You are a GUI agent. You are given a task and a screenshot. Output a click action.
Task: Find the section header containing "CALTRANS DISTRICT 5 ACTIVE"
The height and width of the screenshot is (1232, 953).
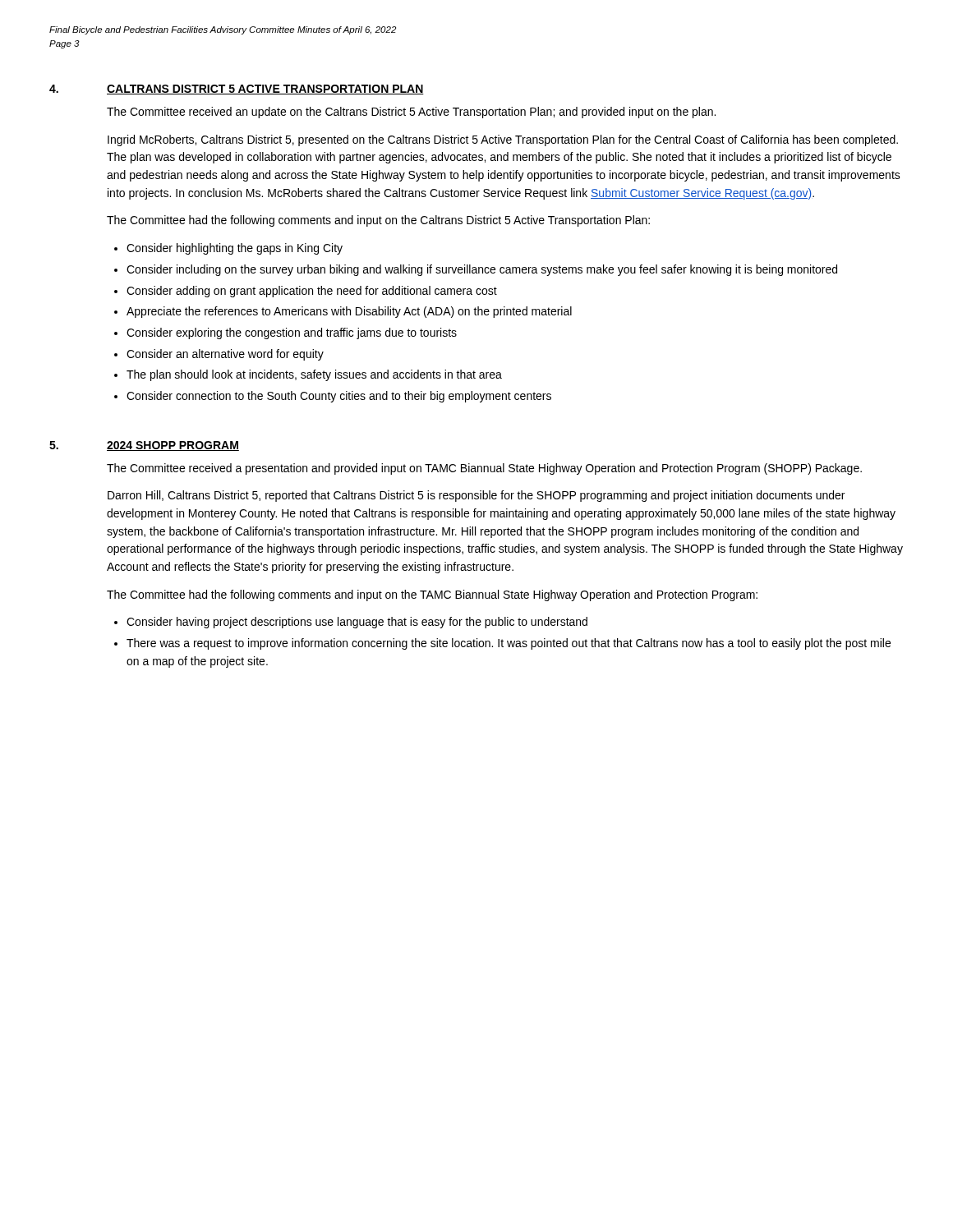(265, 89)
